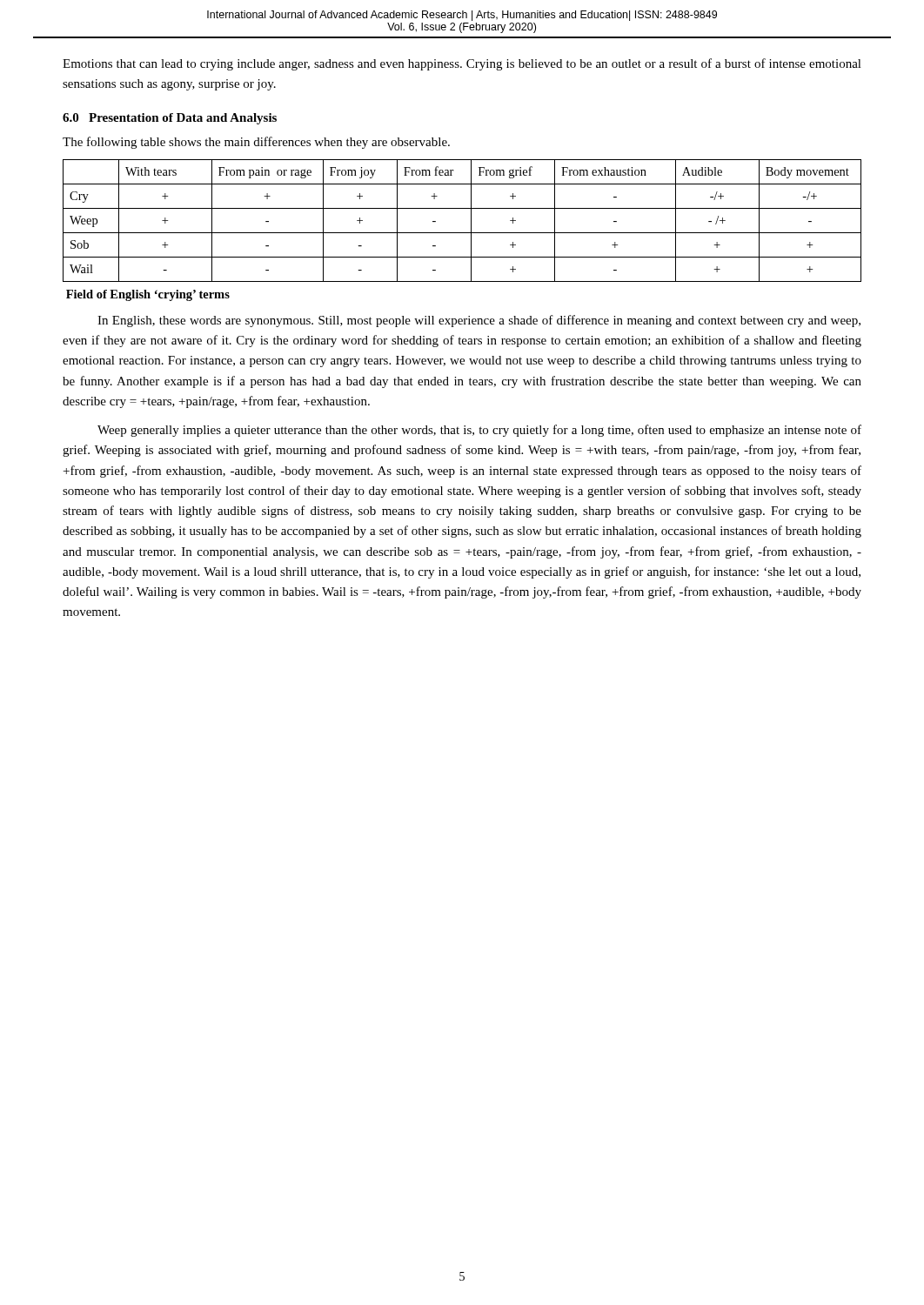Where is the passage that starts "In English, these words are"?
Screen dimensions: 1305x924
[462, 360]
